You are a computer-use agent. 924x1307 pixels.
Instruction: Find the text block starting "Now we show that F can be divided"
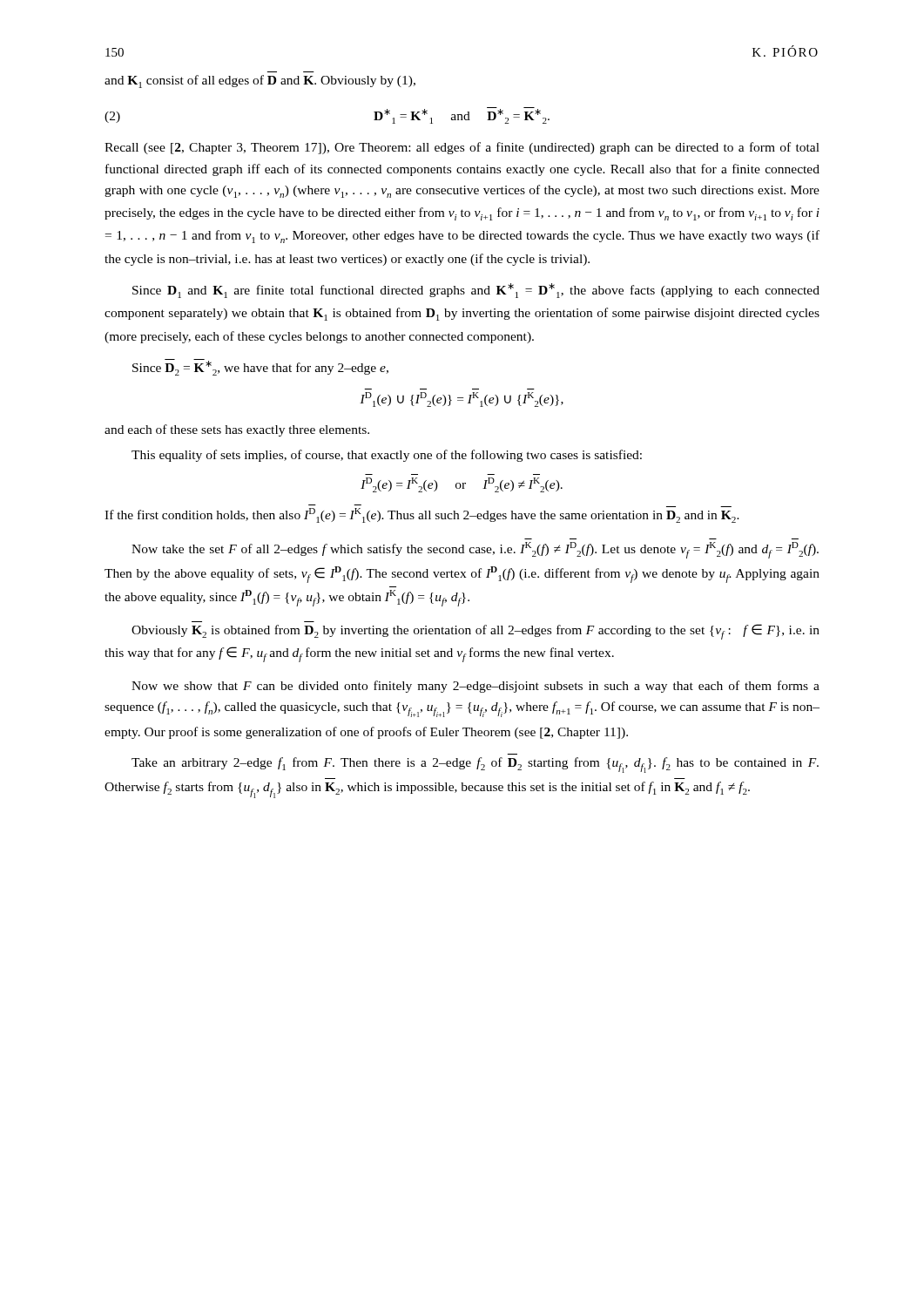pyautogui.click(x=462, y=709)
